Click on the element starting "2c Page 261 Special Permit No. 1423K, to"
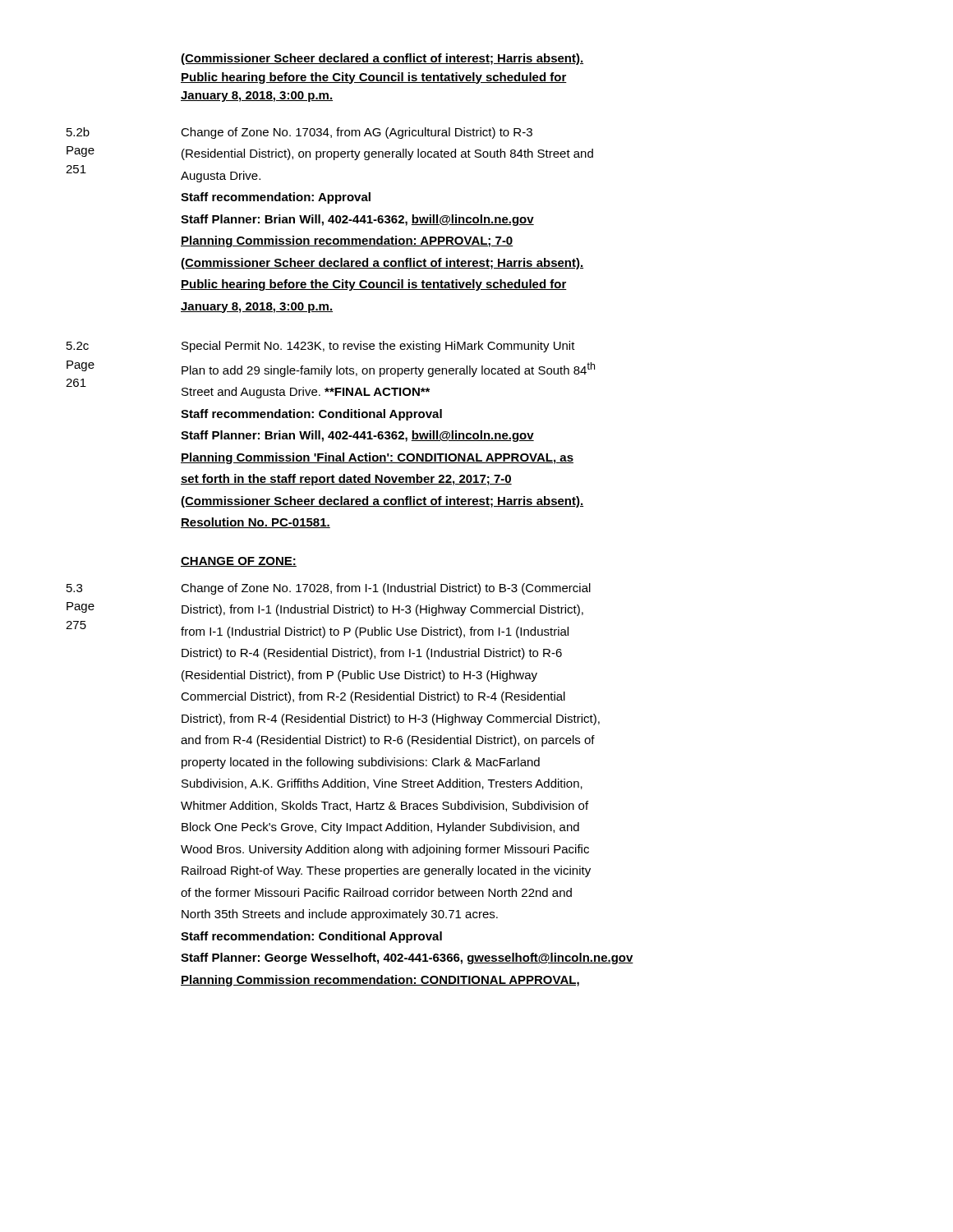The width and height of the screenshot is (953, 1232). click(x=476, y=436)
